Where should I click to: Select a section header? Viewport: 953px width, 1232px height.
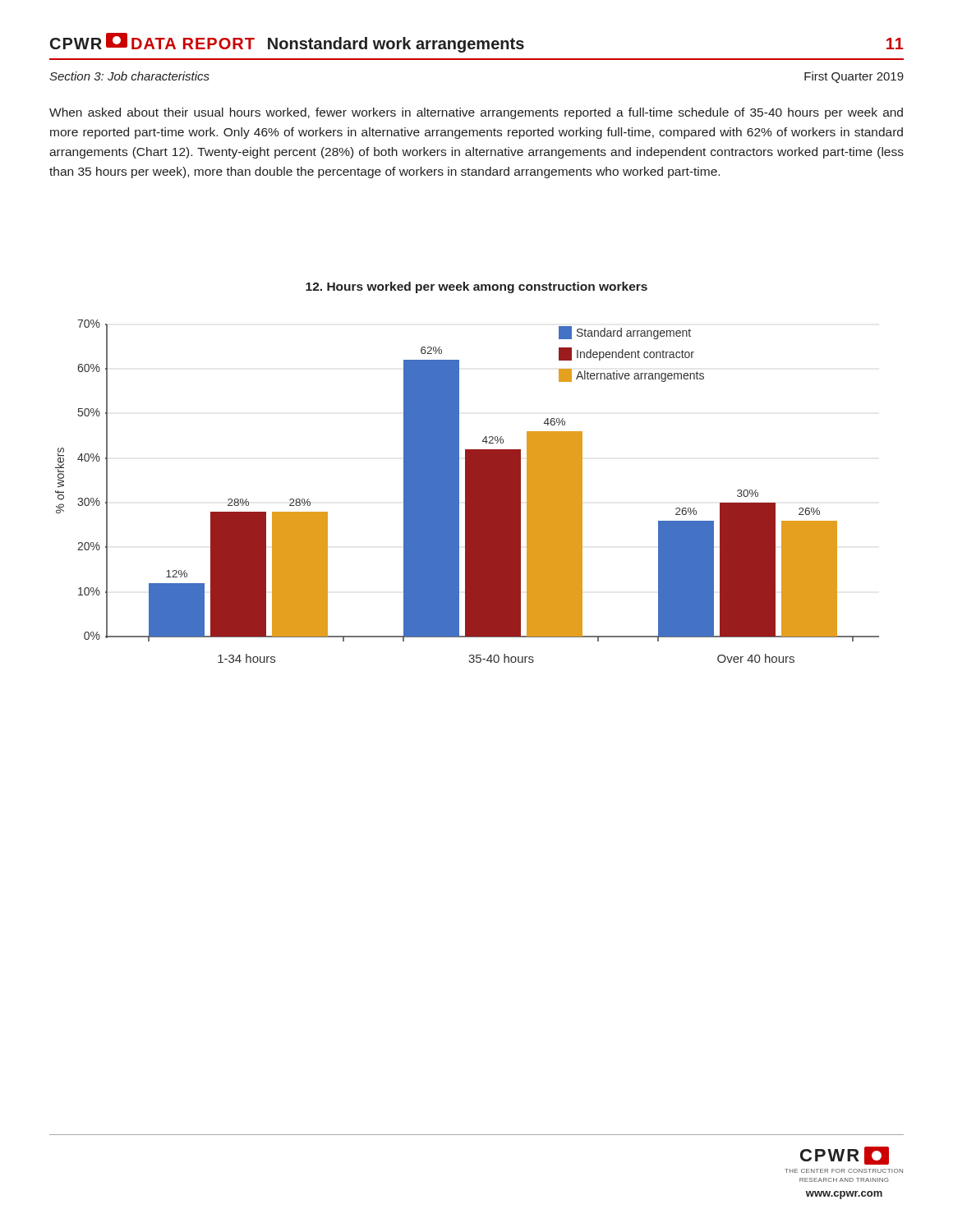tap(476, 76)
